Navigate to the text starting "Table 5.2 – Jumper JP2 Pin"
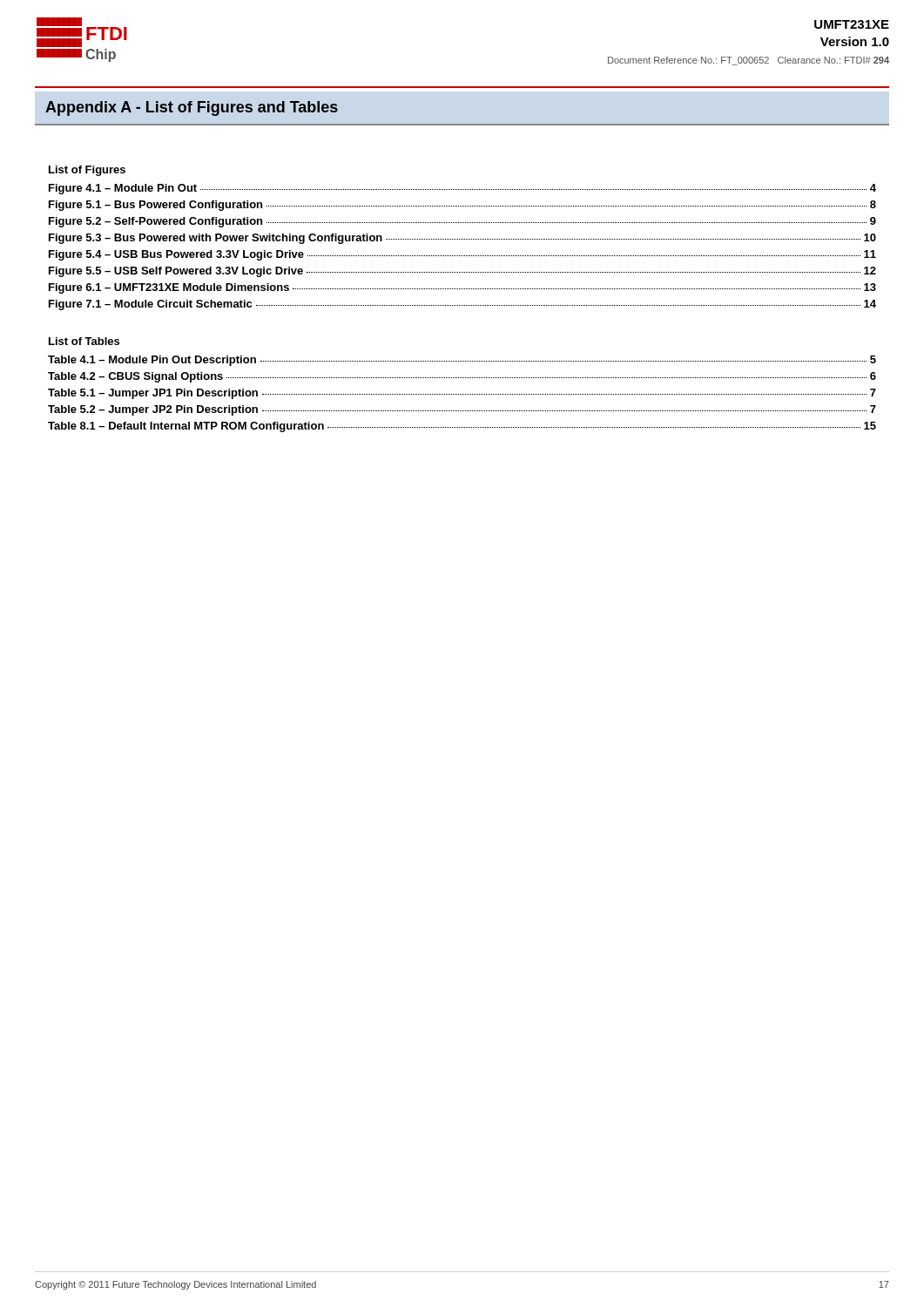 pos(462,409)
